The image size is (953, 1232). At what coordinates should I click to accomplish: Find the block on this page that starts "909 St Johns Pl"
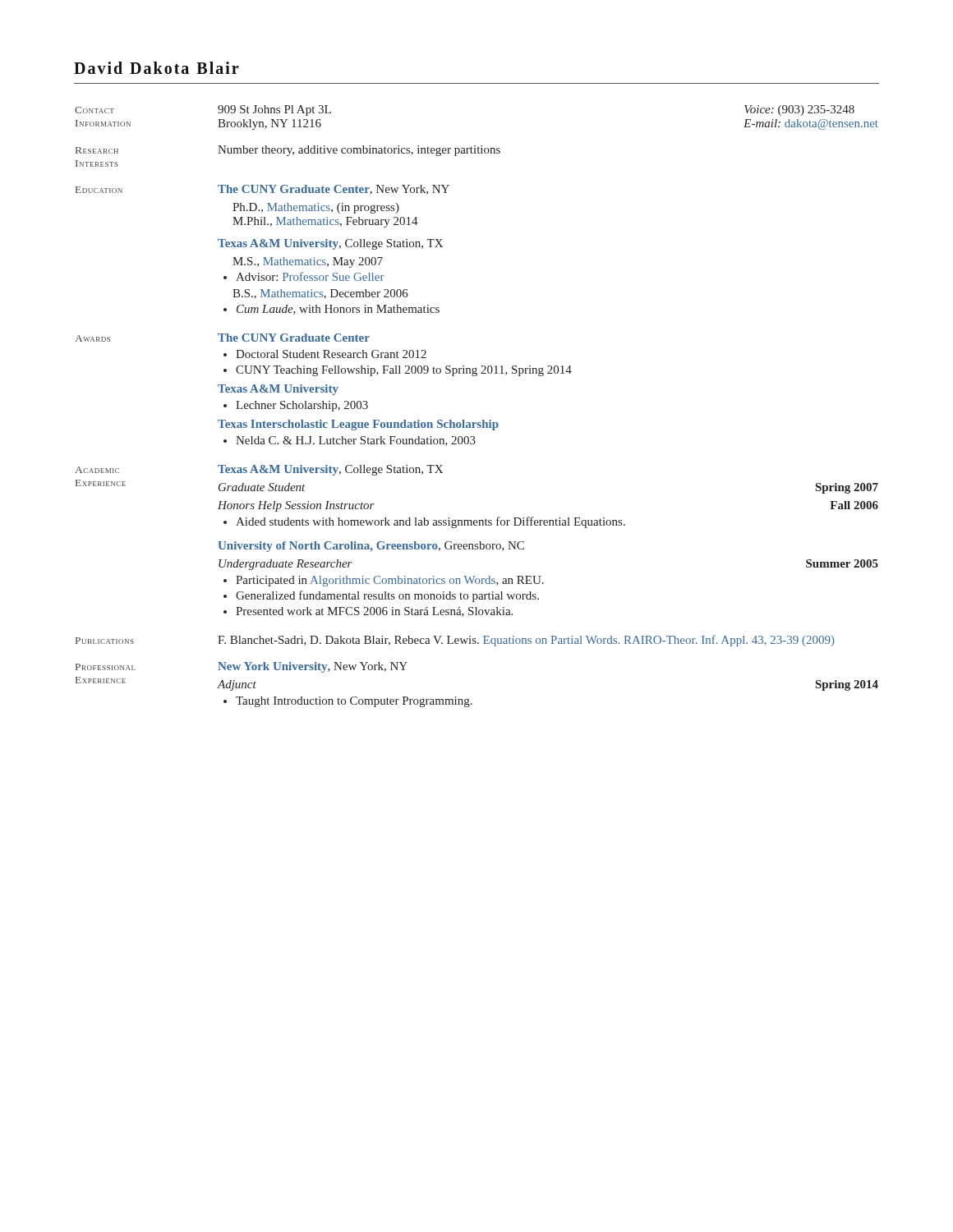(x=278, y=110)
